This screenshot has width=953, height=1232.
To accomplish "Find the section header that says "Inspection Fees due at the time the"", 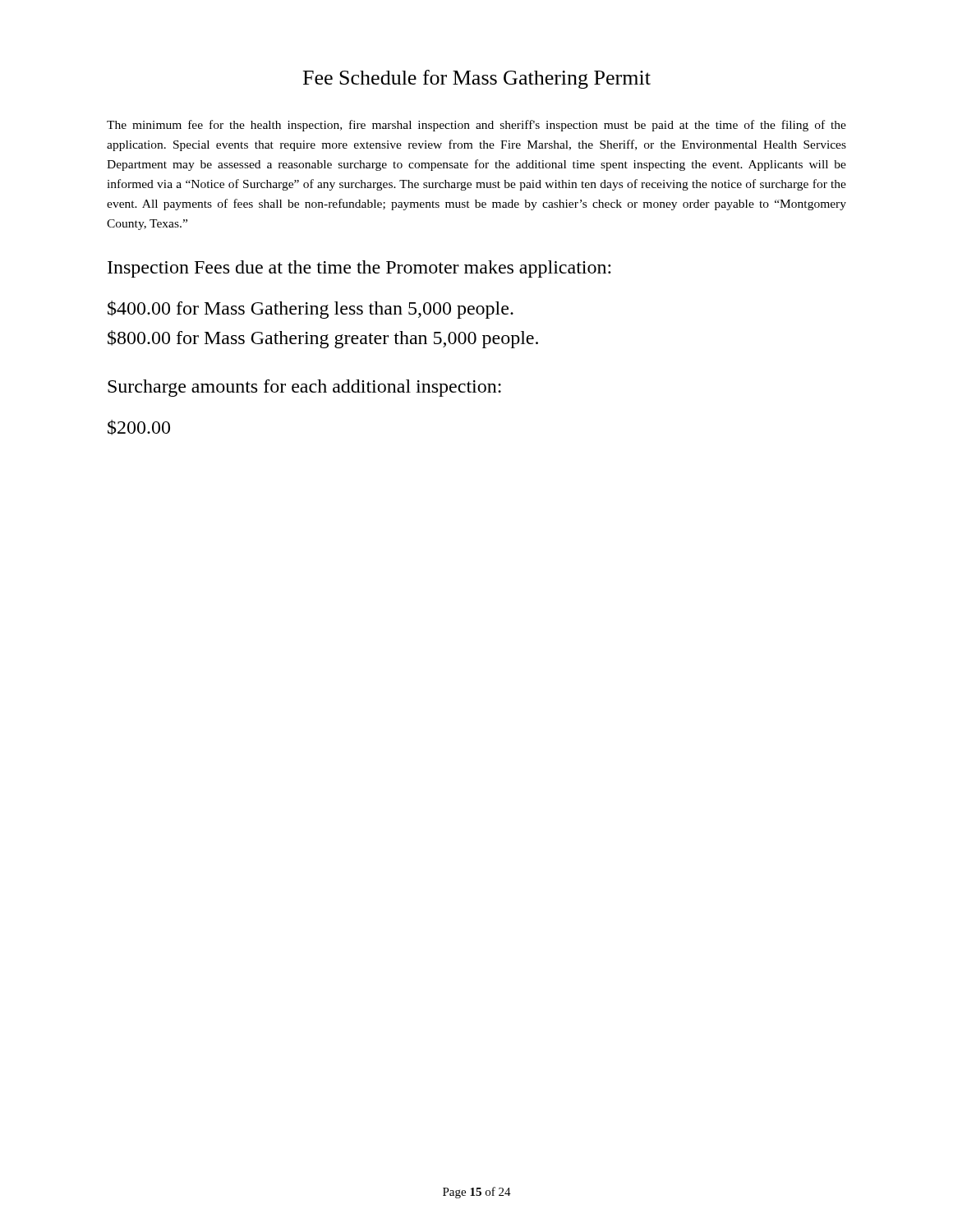I will click(x=360, y=267).
